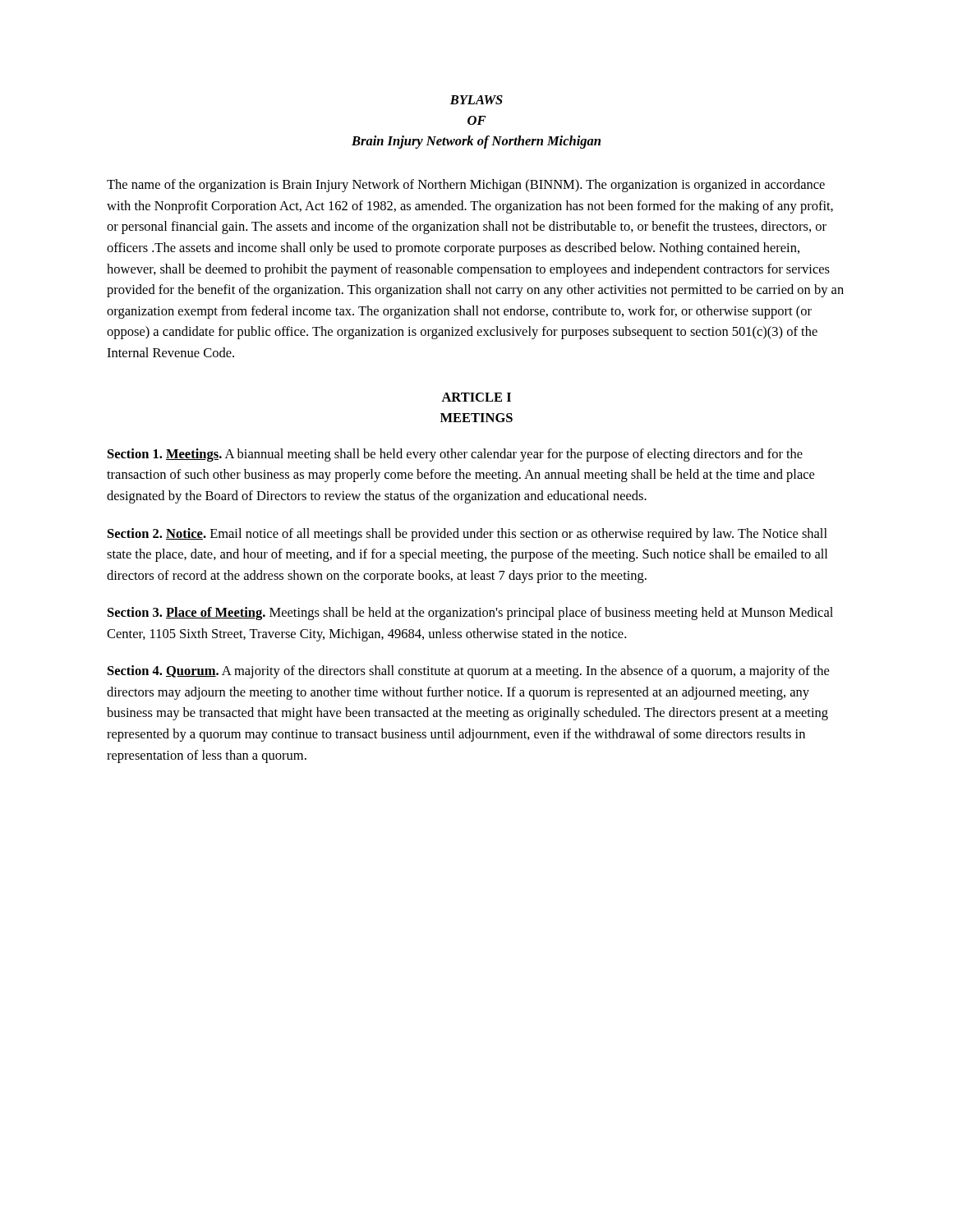The width and height of the screenshot is (953, 1232).
Task: Where is the passage that starts "Section 2. Notice. Email notice of all meetings"?
Action: (x=467, y=554)
